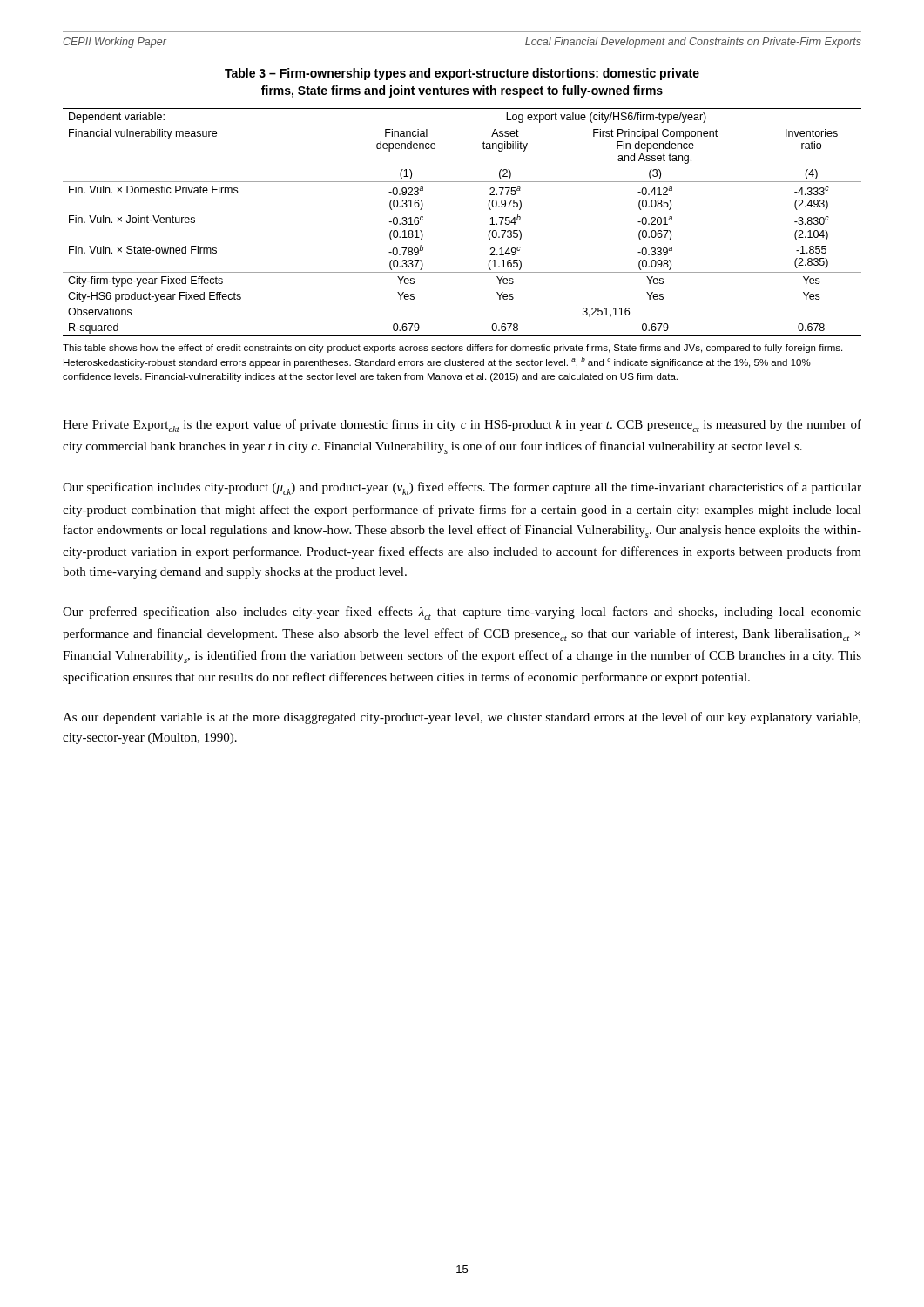Image resolution: width=924 pixels, height=1307 pixels.
Task: Navigate to the passage starting "As our dependent"
Action: [462, 727]
